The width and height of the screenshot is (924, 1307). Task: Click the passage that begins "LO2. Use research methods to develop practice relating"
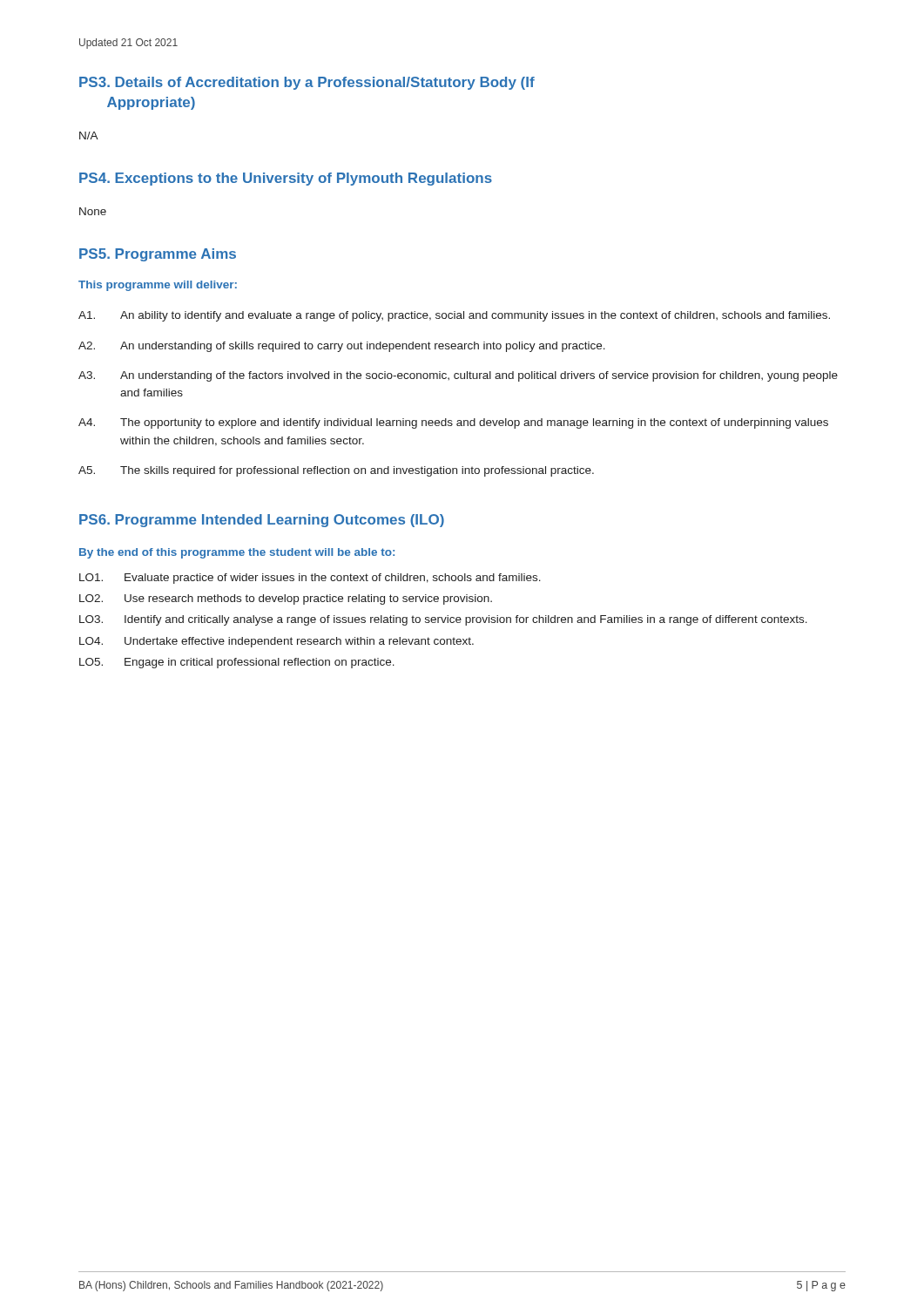tap(462, 599)
